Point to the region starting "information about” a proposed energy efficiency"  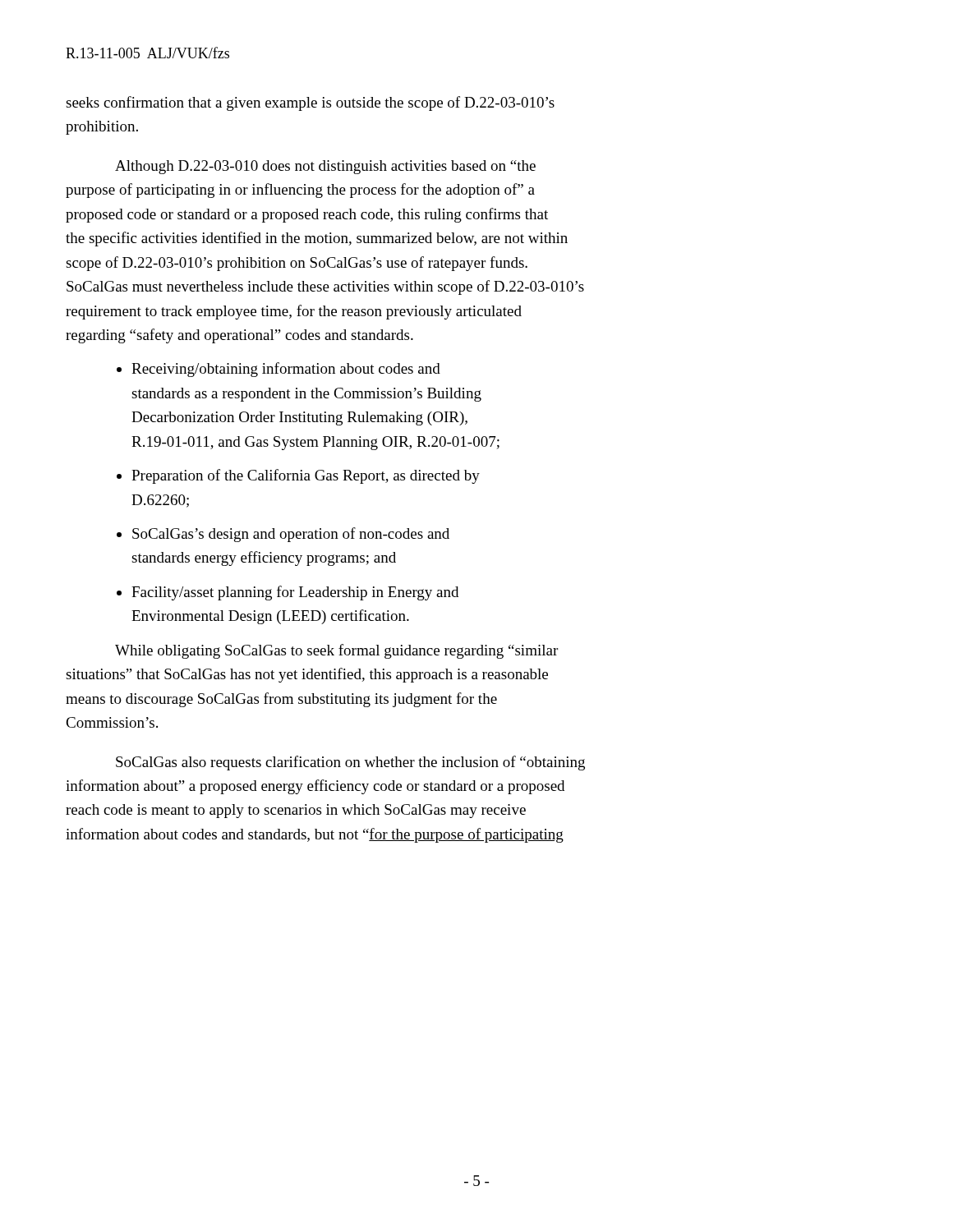[x=315, y=786]
